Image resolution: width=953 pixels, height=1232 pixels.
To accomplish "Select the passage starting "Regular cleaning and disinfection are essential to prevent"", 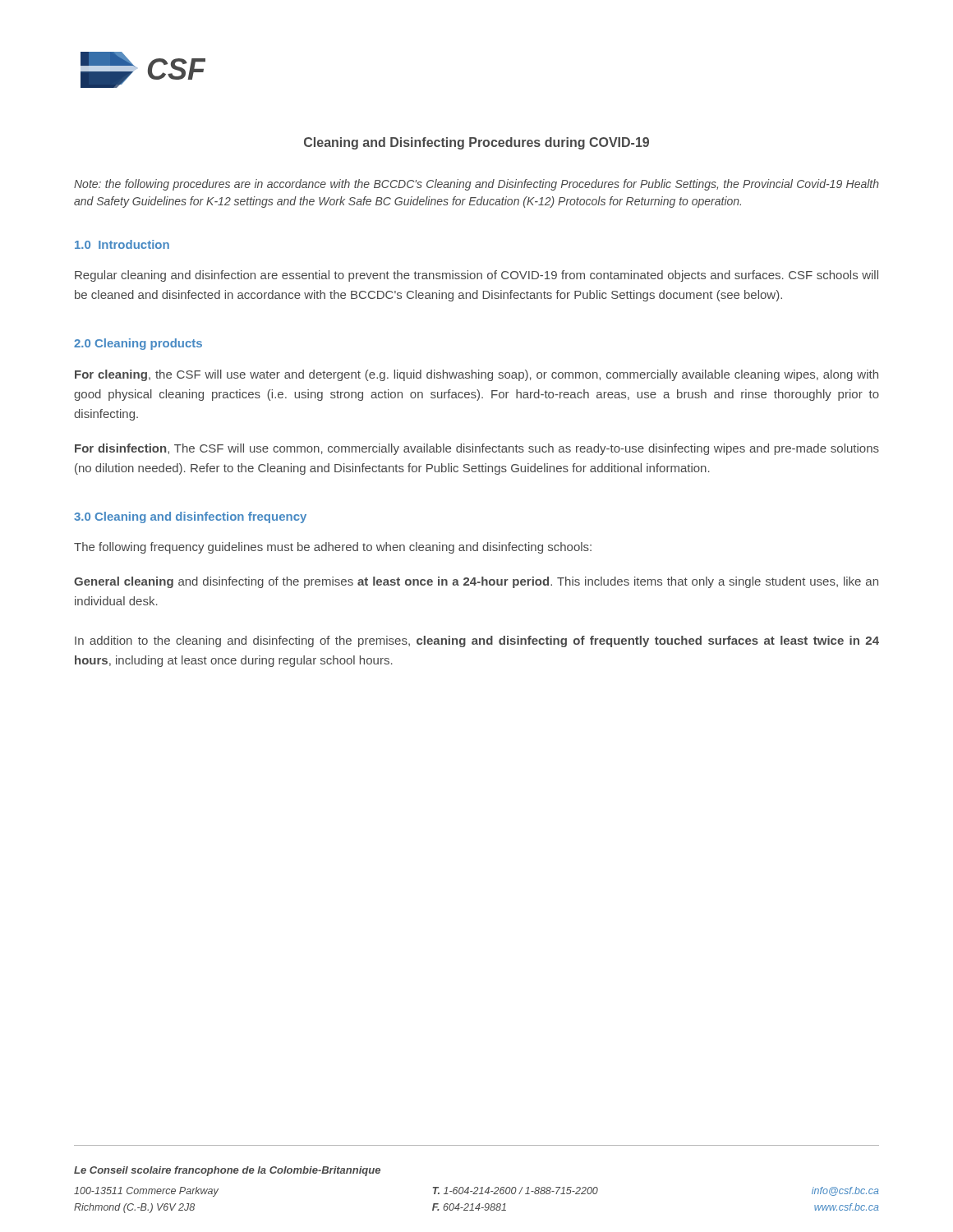I will [x=476, y=285].
